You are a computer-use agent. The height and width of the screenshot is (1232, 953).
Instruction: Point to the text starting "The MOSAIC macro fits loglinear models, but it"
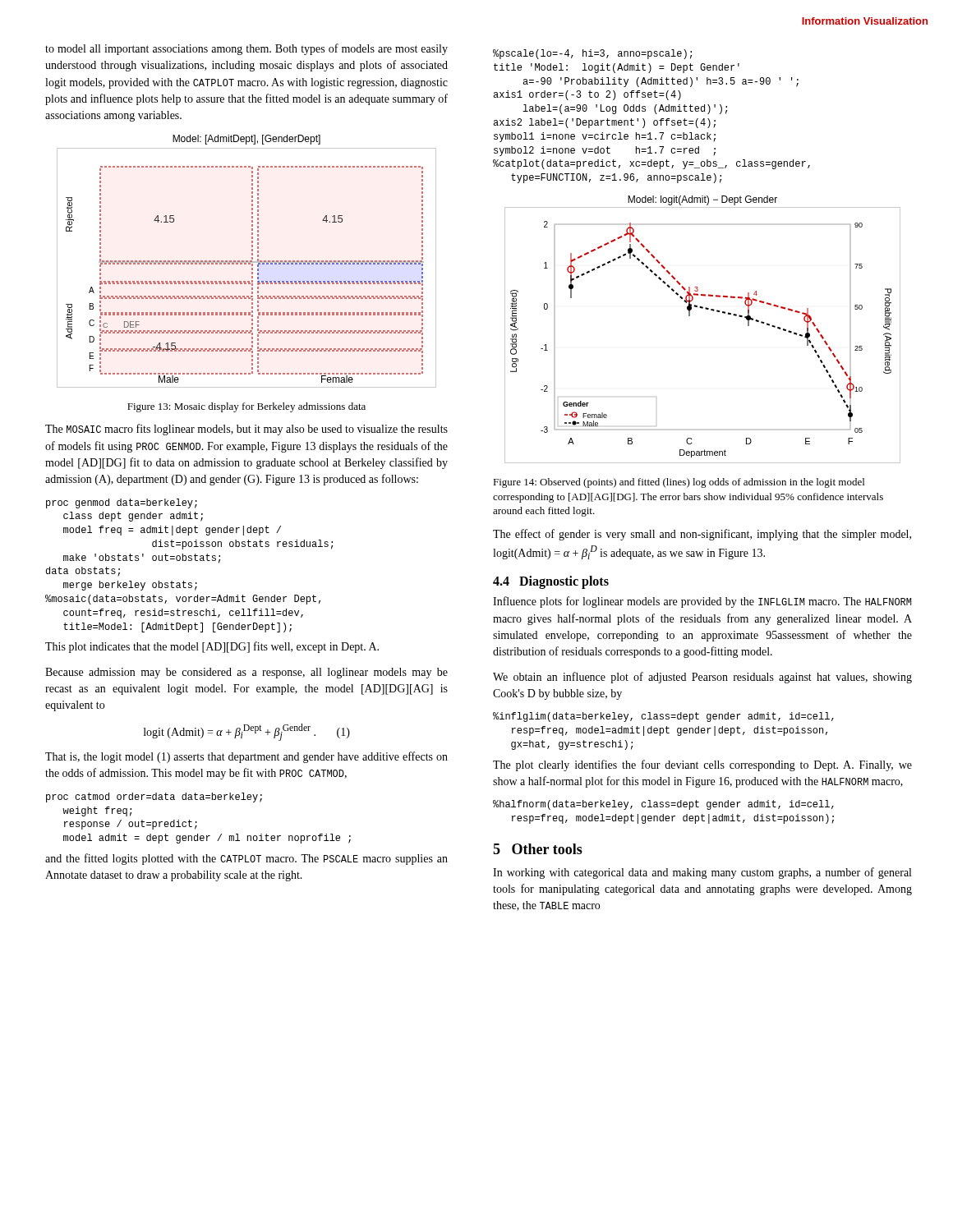click(x=246, y=454)
